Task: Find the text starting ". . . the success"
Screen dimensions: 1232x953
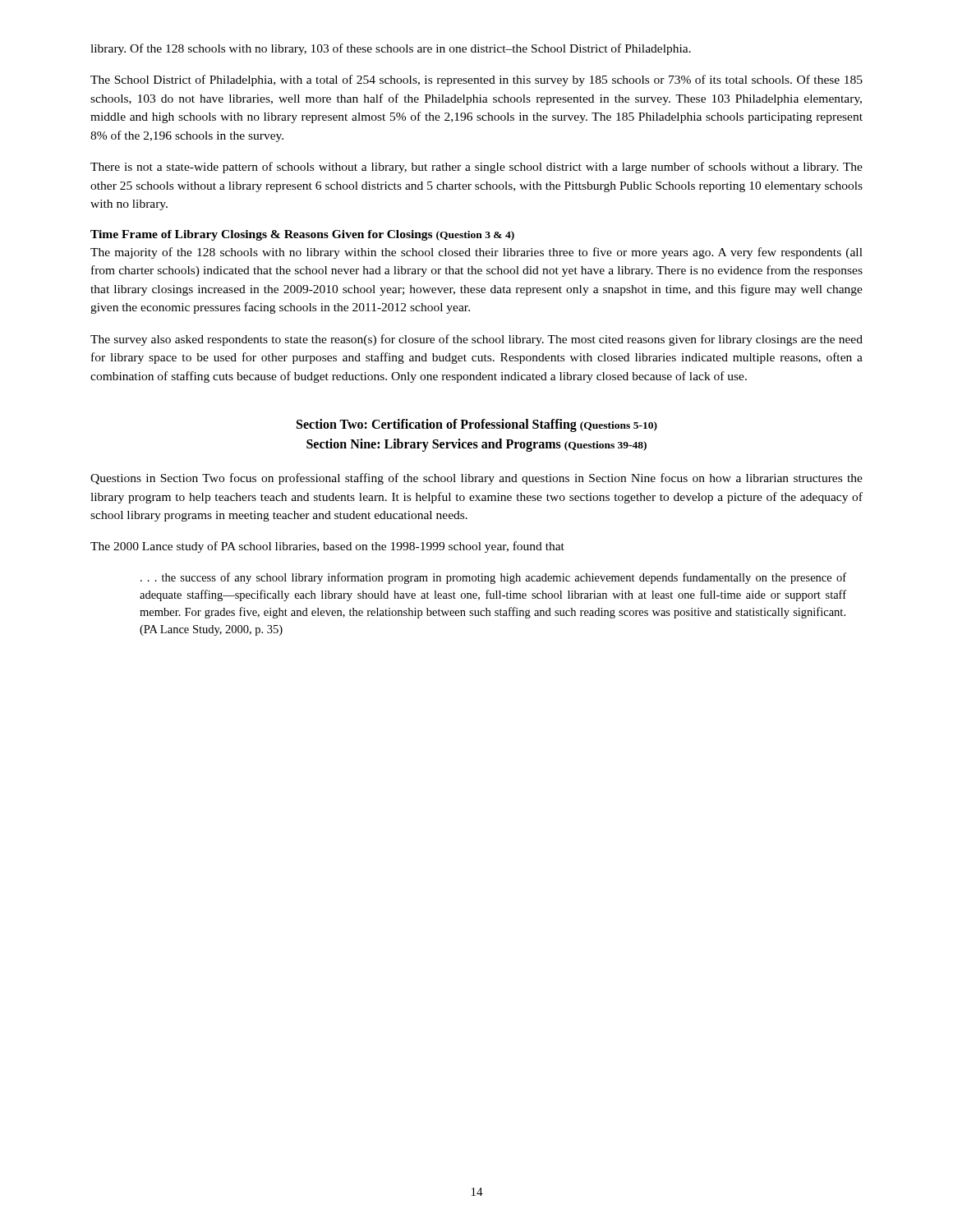Action: (493, 603)
